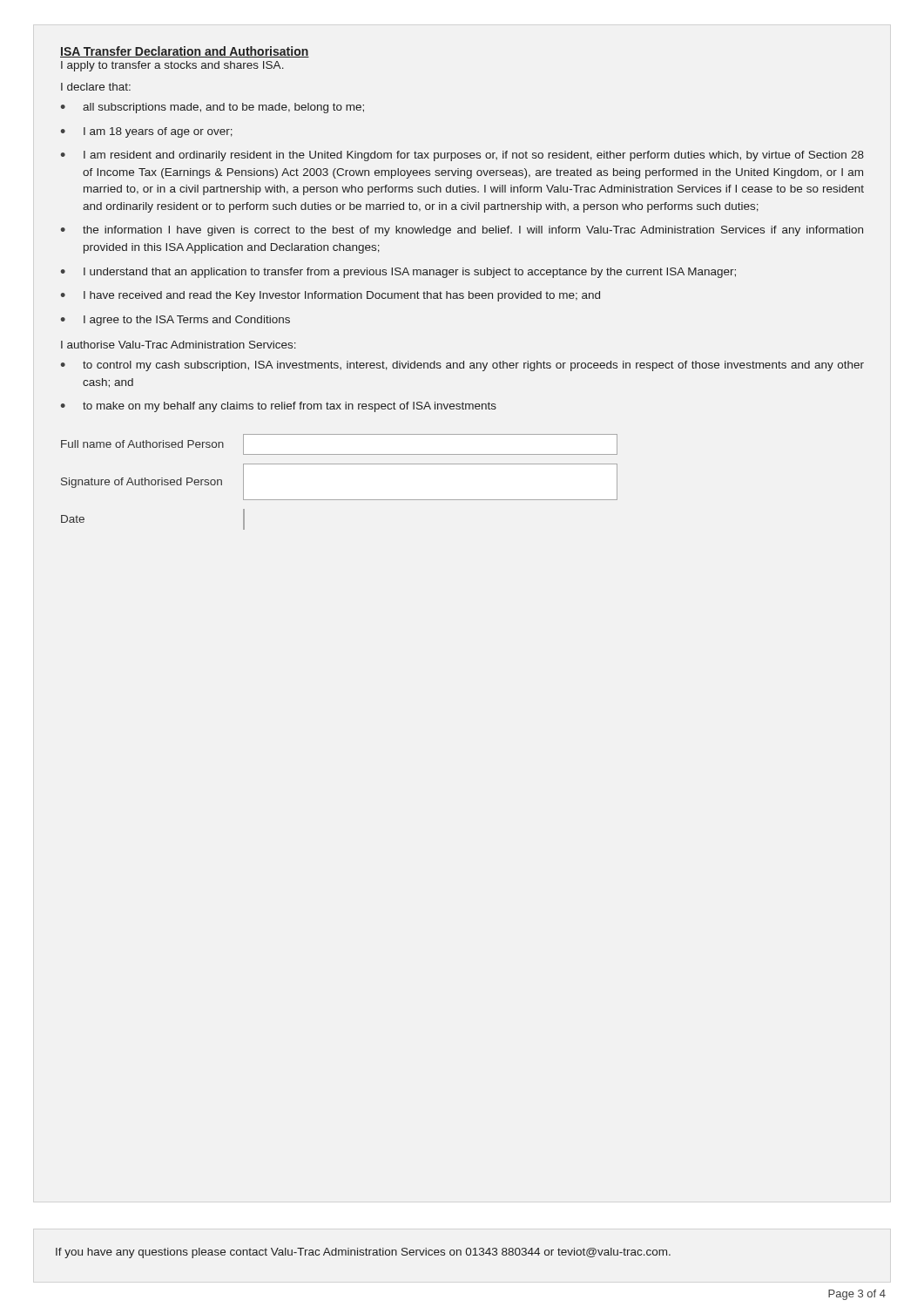
Task: Select the list item with the text "• I am 18 years of age or"
Action: (147, 132)
